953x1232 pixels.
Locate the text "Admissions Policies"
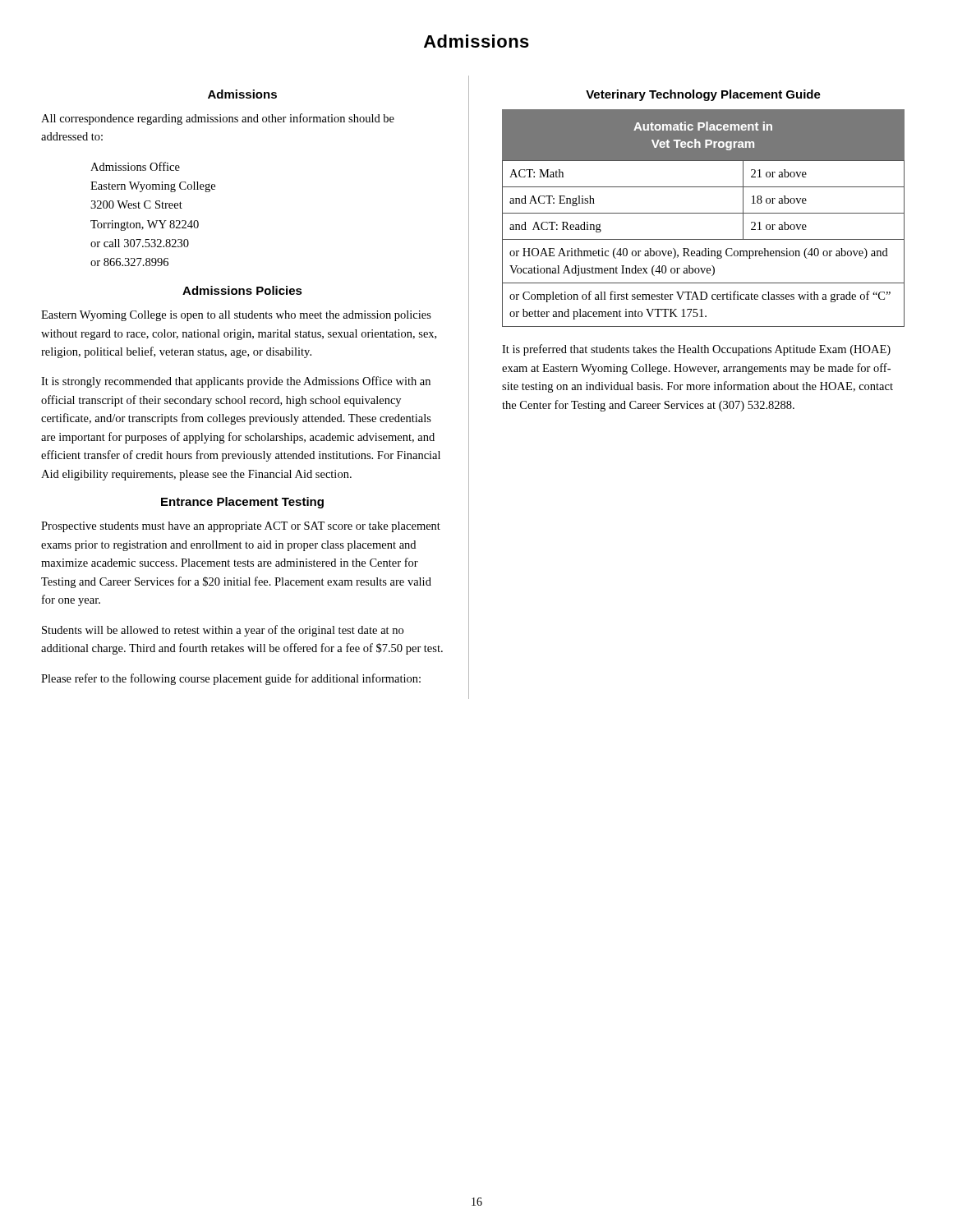242,290
